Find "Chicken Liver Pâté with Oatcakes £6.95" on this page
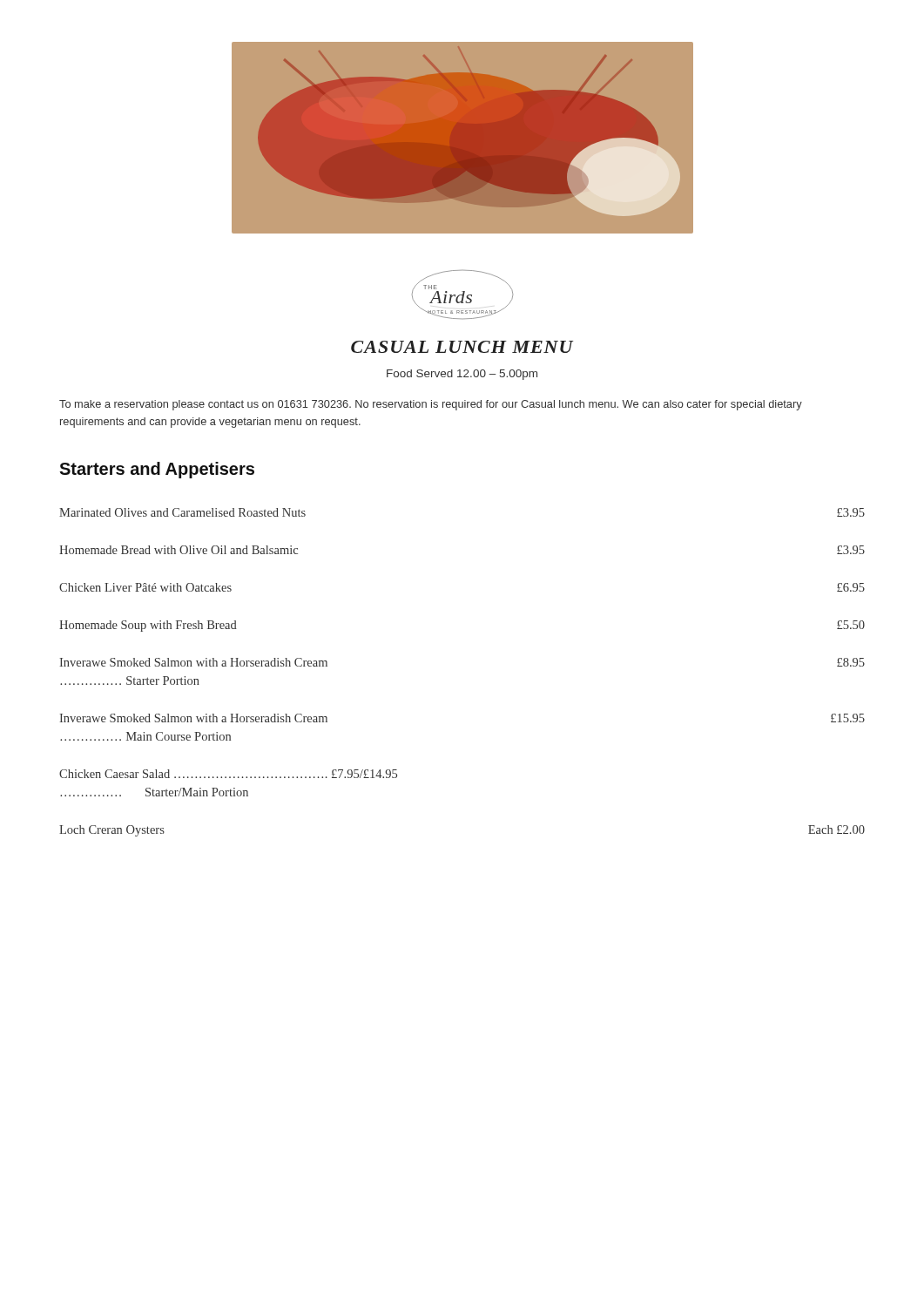Screen dimensions: 1307x924 coord(149,587)
